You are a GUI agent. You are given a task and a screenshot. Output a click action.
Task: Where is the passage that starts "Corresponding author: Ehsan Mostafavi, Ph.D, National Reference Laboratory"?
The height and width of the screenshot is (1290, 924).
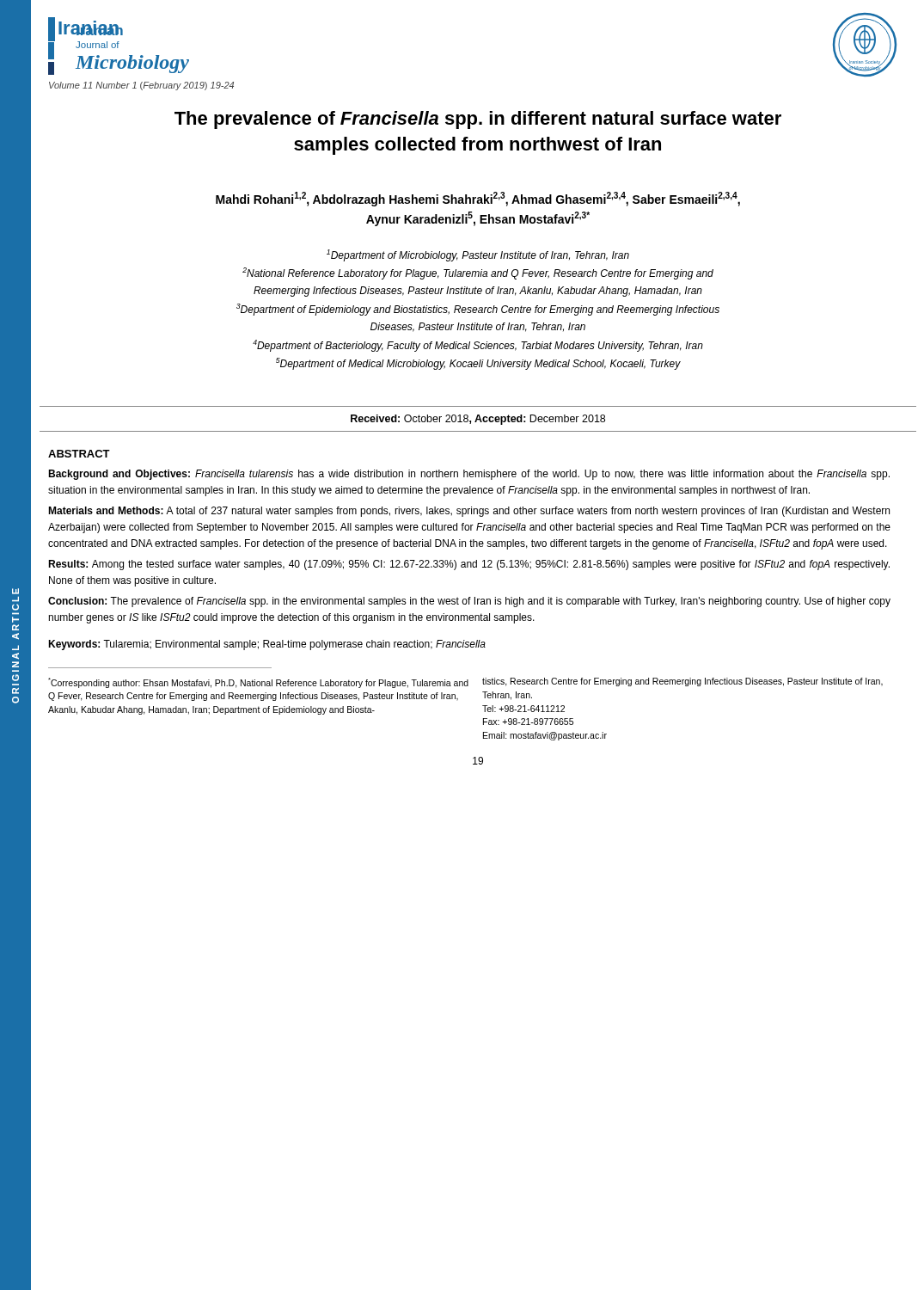[x=258, y=695]
